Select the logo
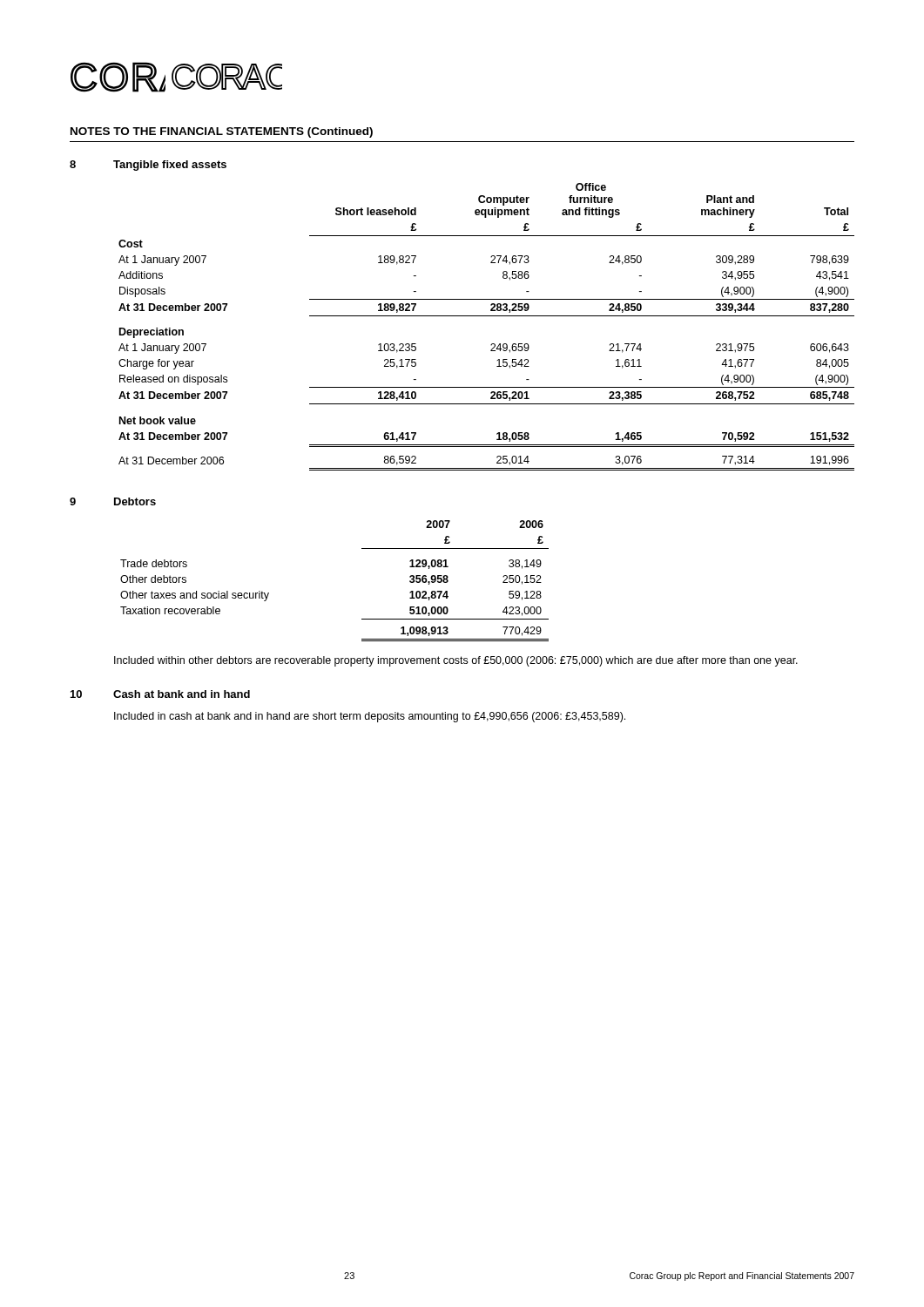The image size is (924, 1307). 462,76
